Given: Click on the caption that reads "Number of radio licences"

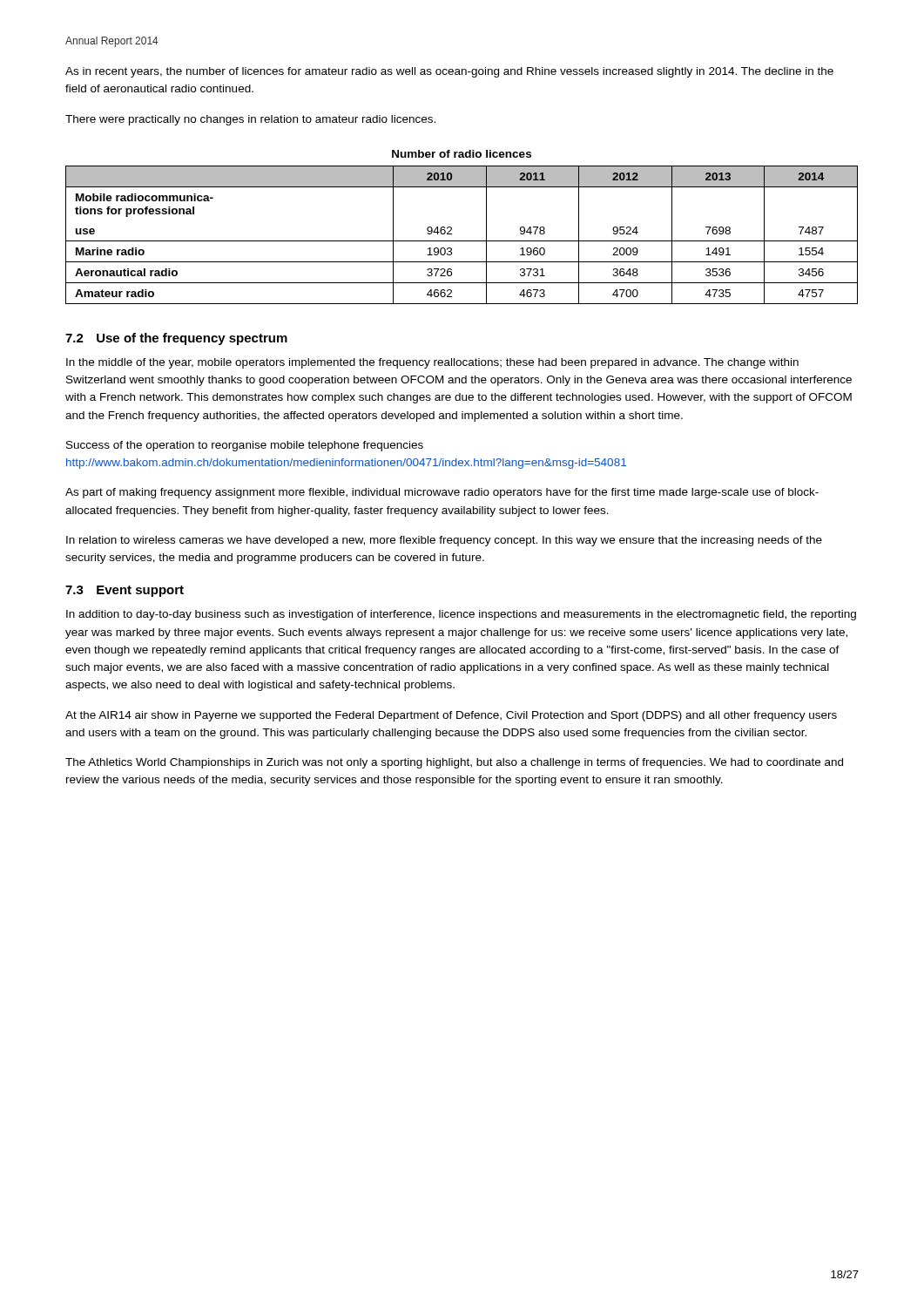Looking at the screenshot, I should (x=462, y=154).
